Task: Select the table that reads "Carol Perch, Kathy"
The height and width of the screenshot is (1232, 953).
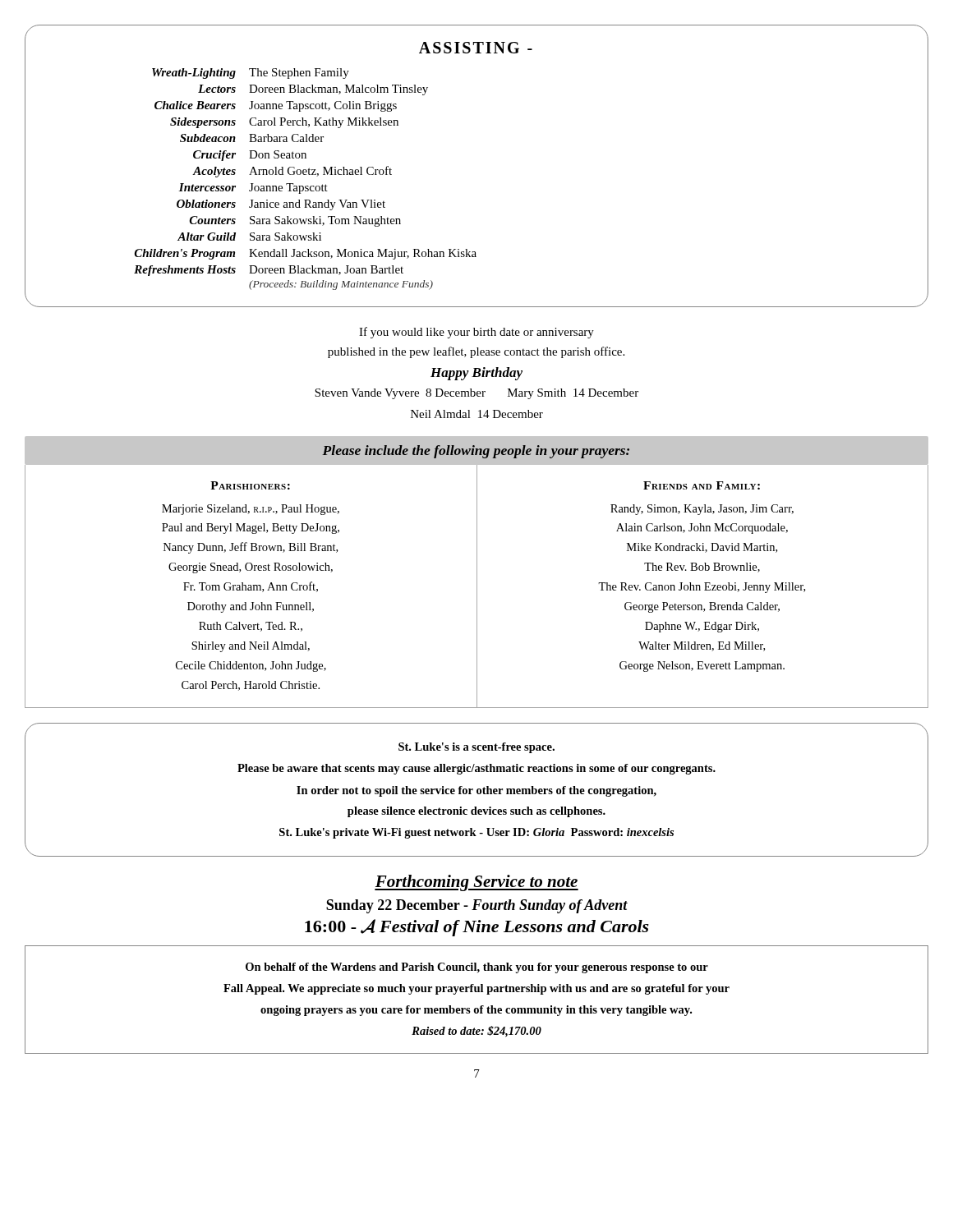Action: pyautogui.click(x=476, y=166)
